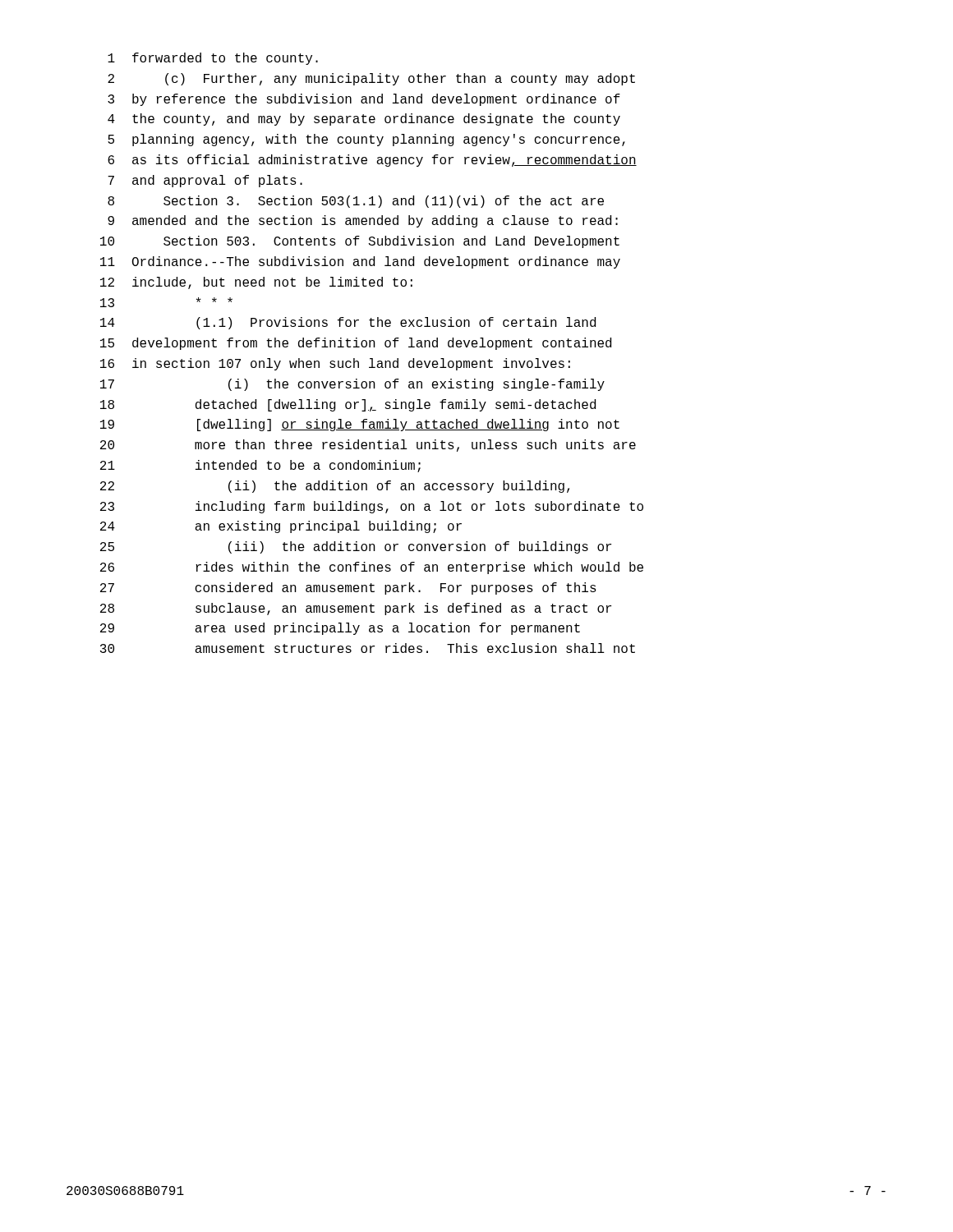Find the list item that says "2 (c) Further, any municipality other than a"
This screenshot has width=953, height=1232.
(351, 80)
